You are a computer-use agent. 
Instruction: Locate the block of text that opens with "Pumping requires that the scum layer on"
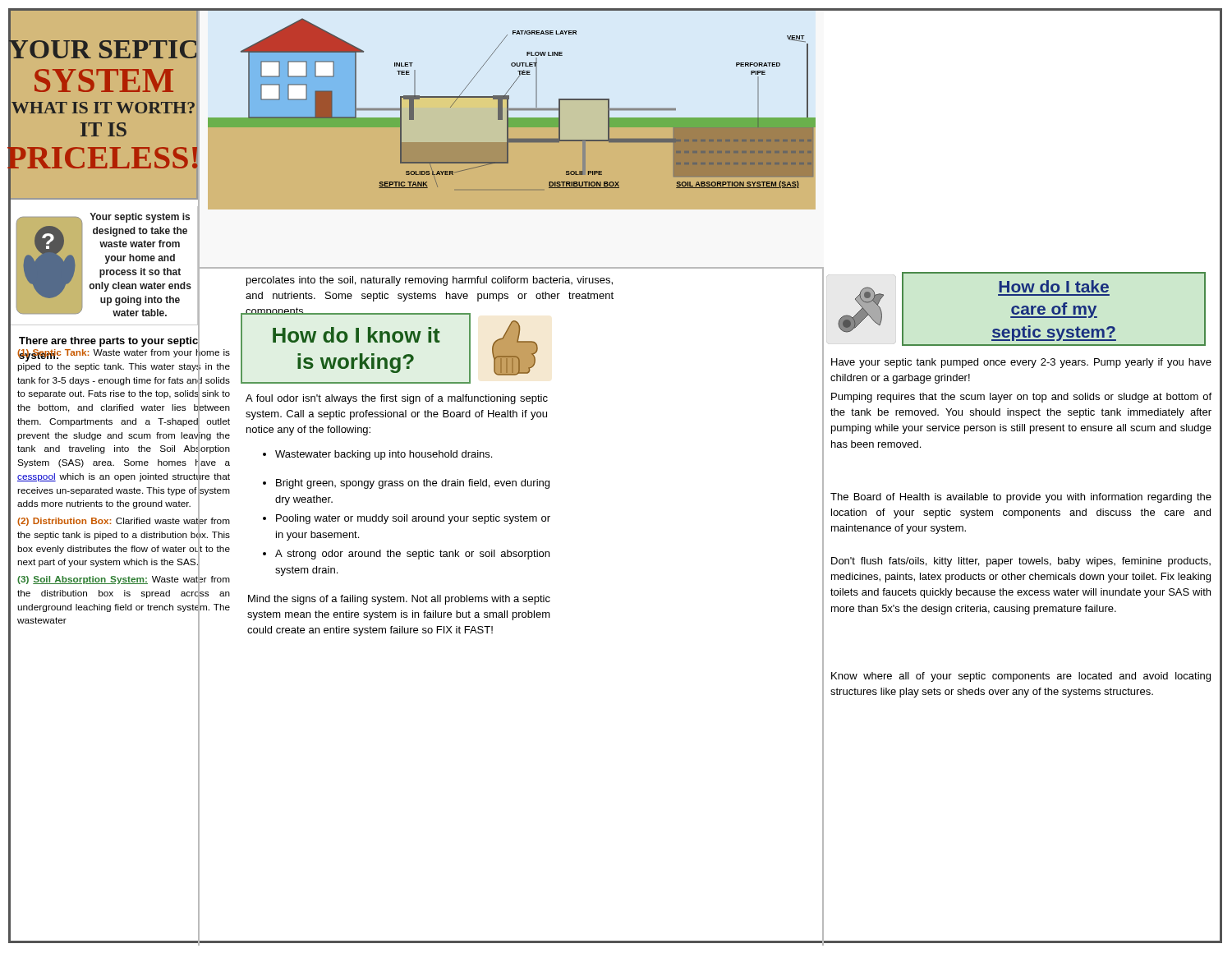pyautogui.click(x=1021, y=420)
